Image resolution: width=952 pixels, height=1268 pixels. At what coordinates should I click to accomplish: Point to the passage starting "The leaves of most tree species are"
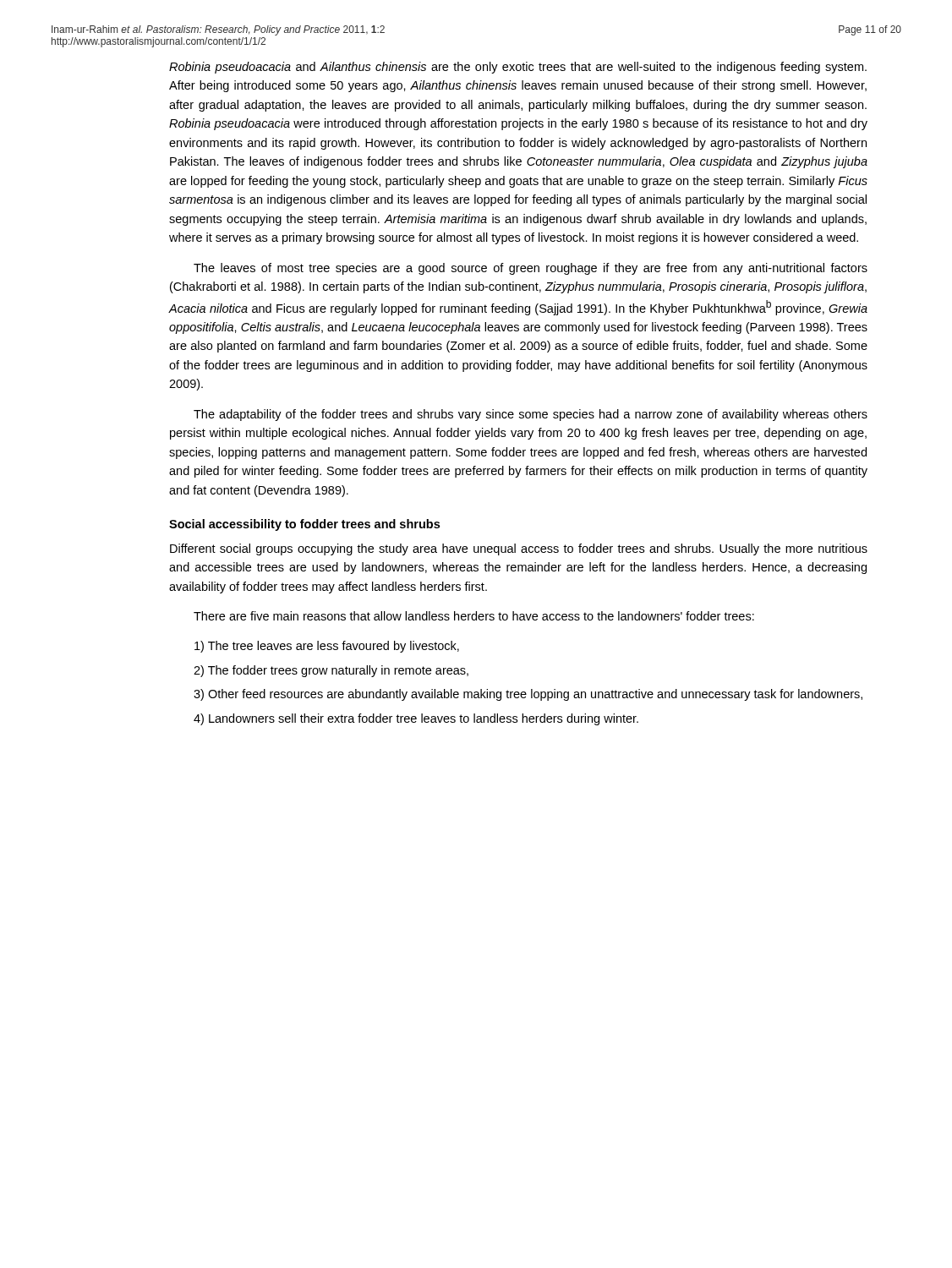518,326
